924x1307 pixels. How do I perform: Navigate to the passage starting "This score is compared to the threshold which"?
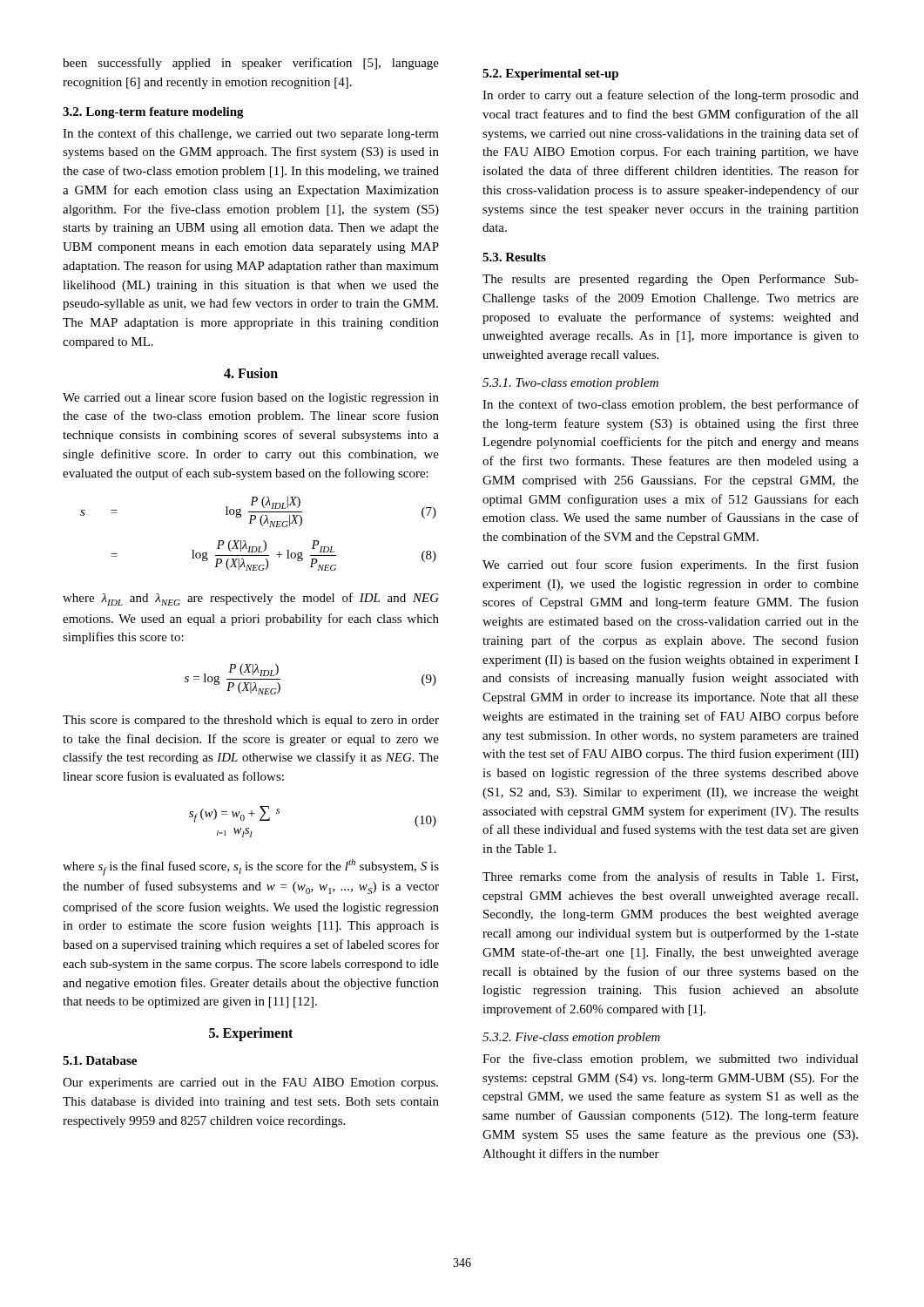pyautogui.click(x=251, y=748)
